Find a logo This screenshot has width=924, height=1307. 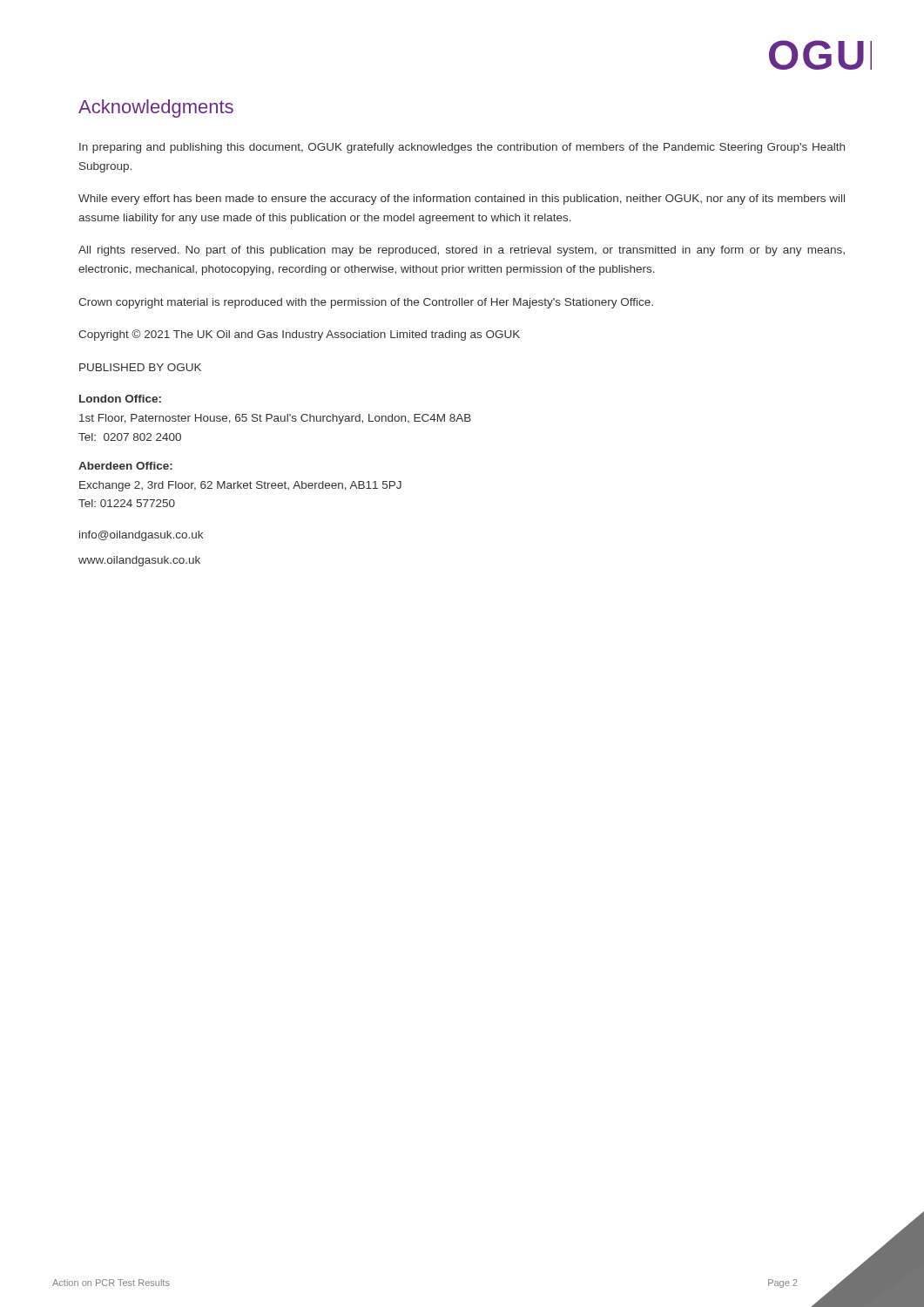(819, 56)
